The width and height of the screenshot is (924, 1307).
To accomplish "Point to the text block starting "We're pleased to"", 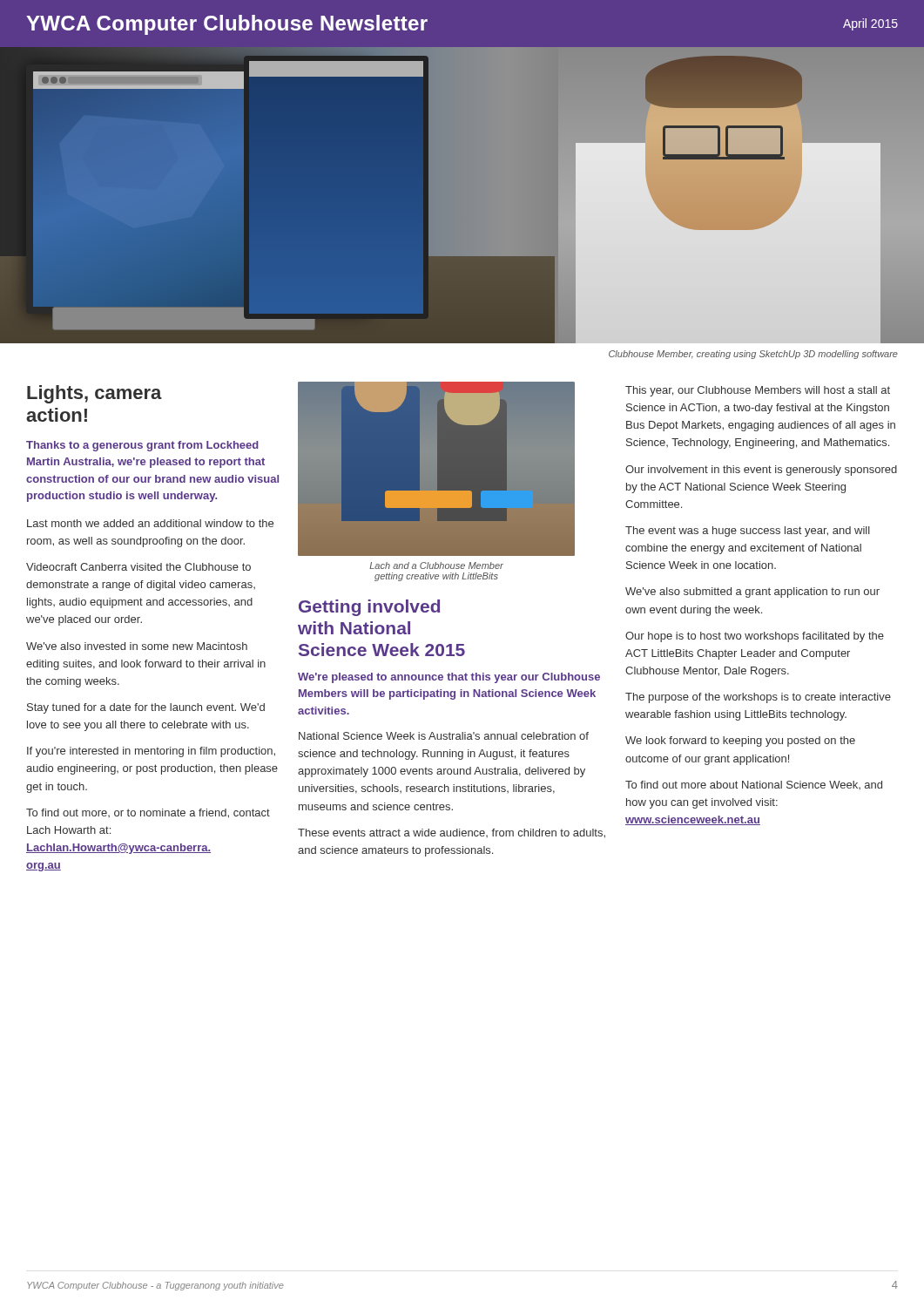I will pyautogui.click(x=449, y=693).
